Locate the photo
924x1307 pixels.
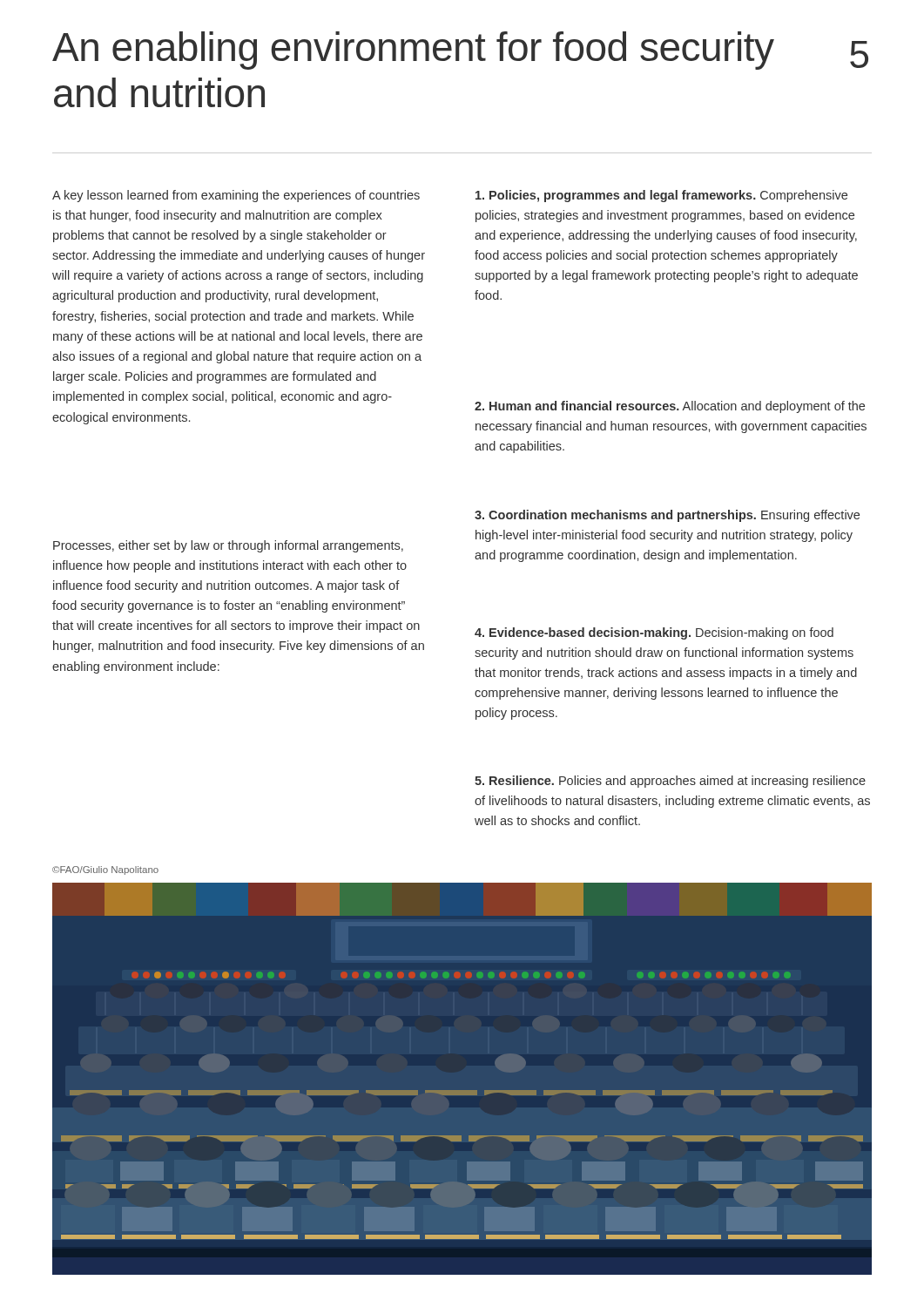[462, 1079]
